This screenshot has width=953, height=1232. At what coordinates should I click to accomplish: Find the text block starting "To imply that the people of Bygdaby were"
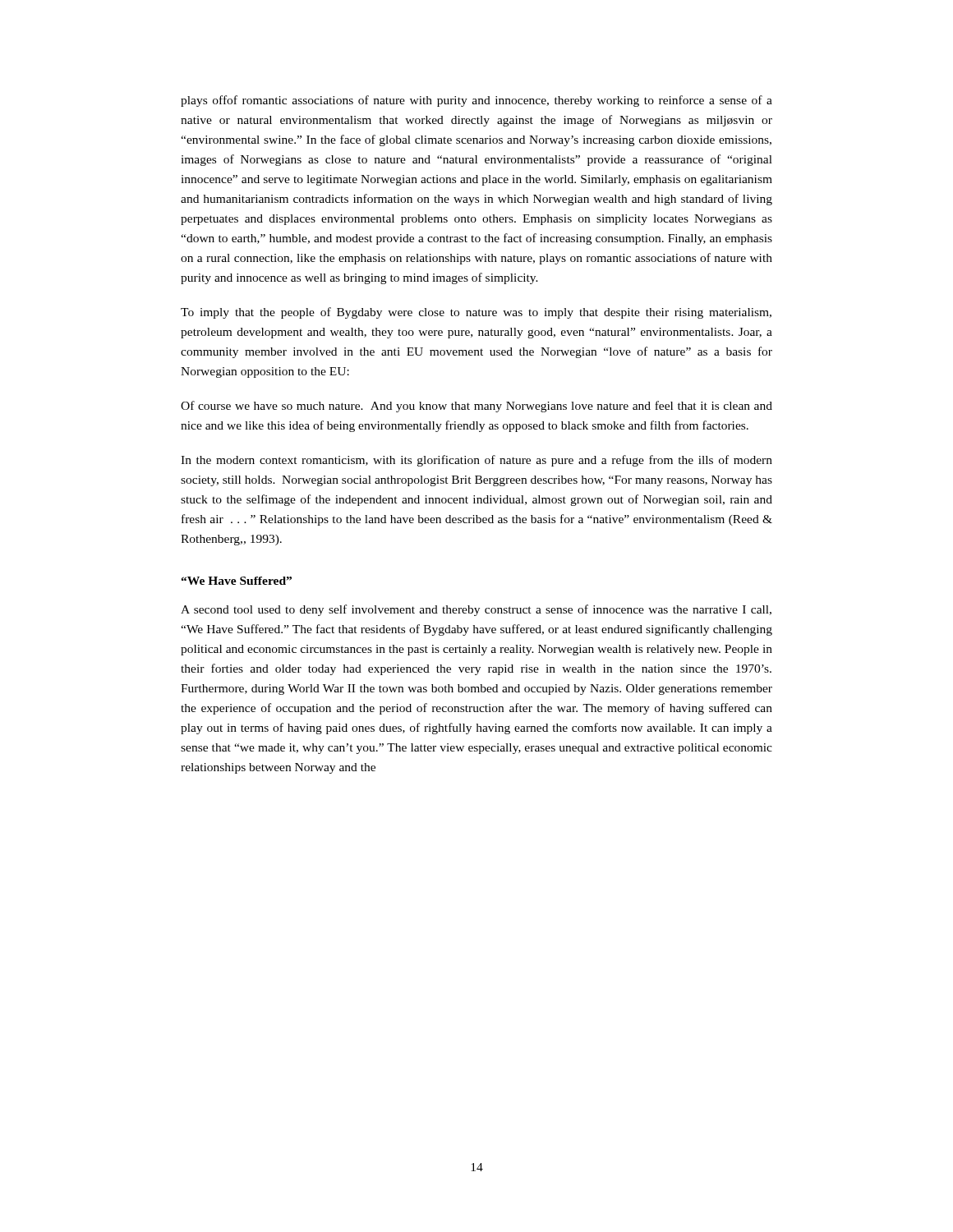coord(476,341)
